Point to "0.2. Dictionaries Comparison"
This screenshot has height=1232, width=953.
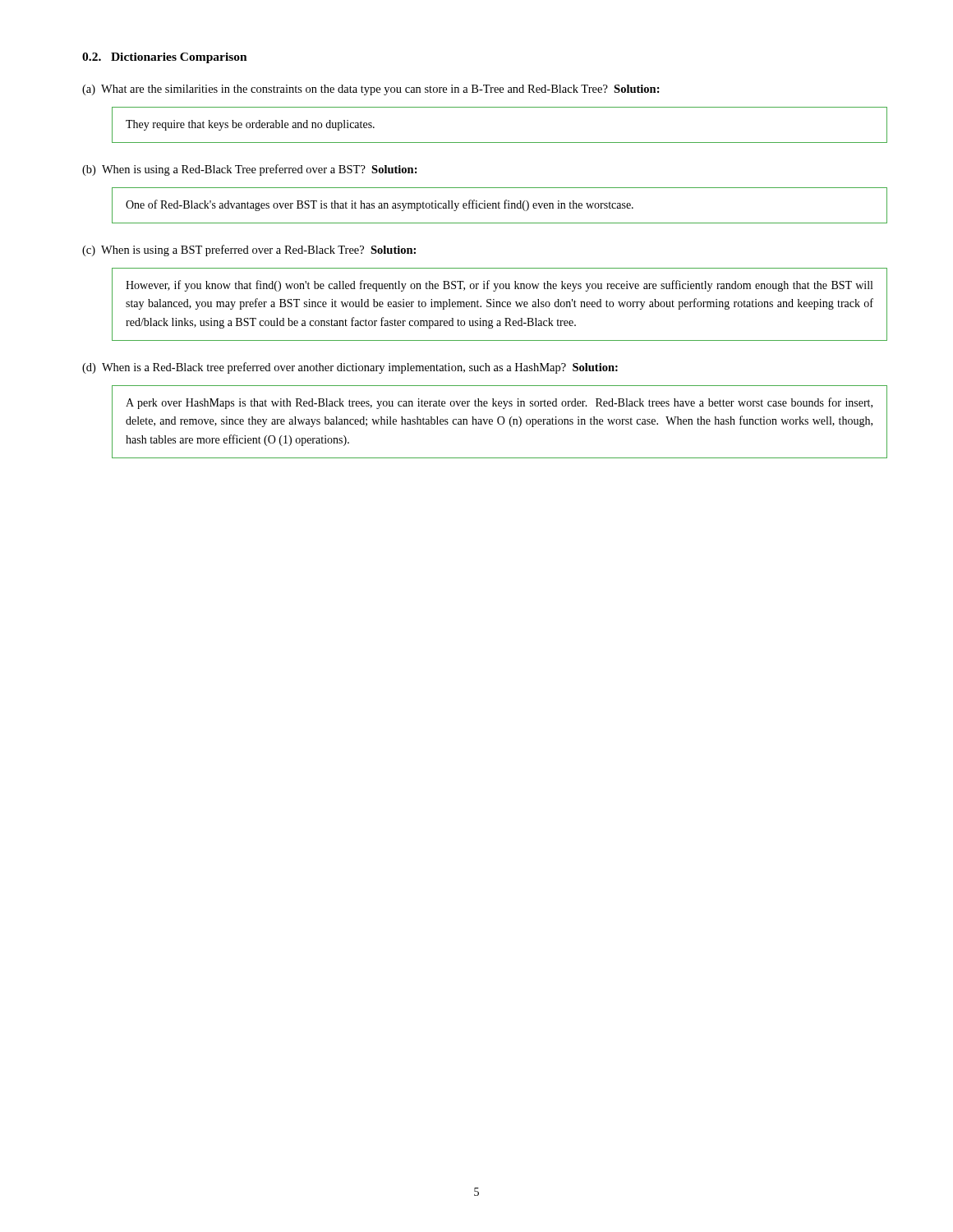pos(165,56)
